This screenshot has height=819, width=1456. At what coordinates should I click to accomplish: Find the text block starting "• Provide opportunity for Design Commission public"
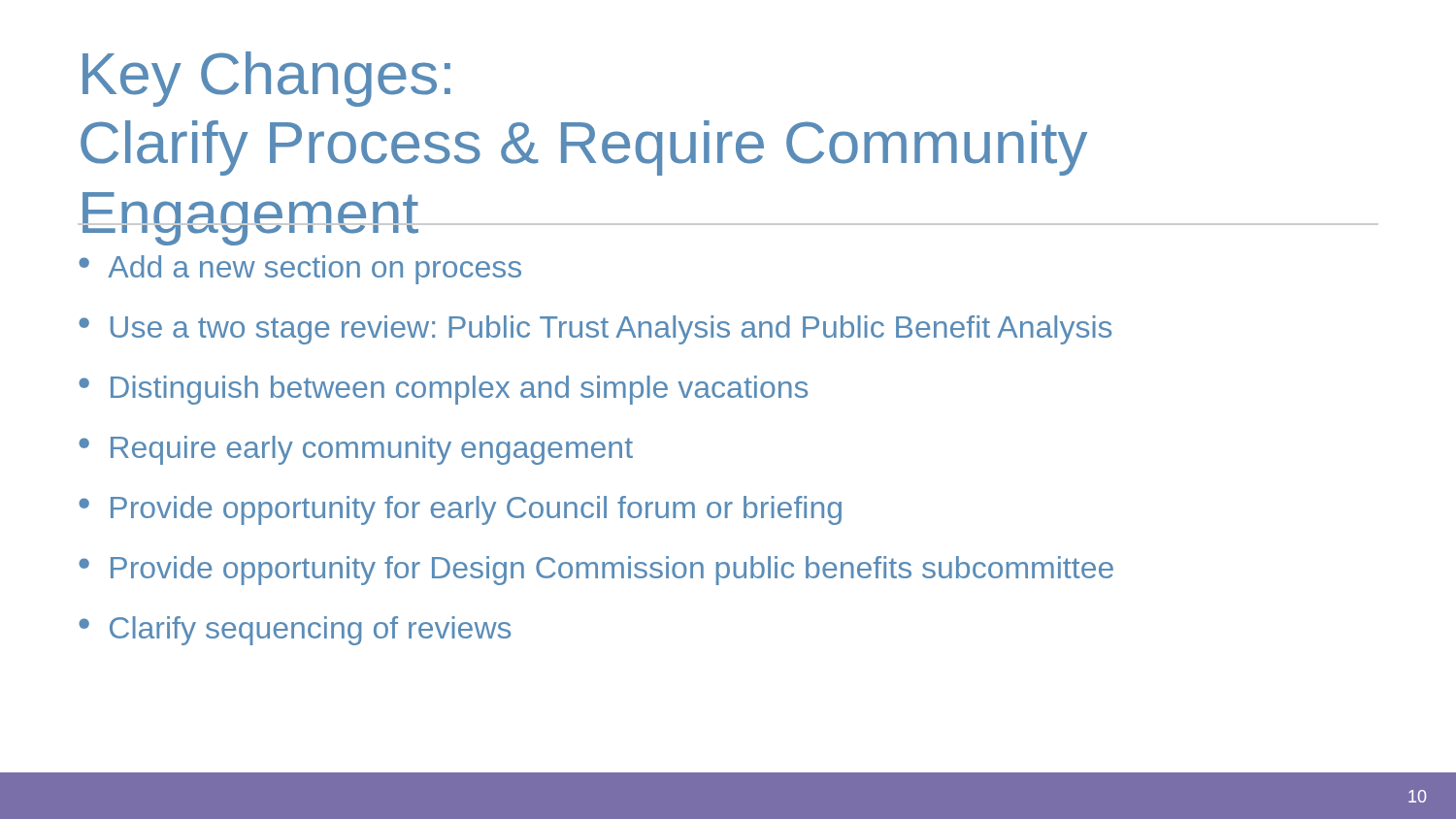pyautogui.click(x=596, y=568)
